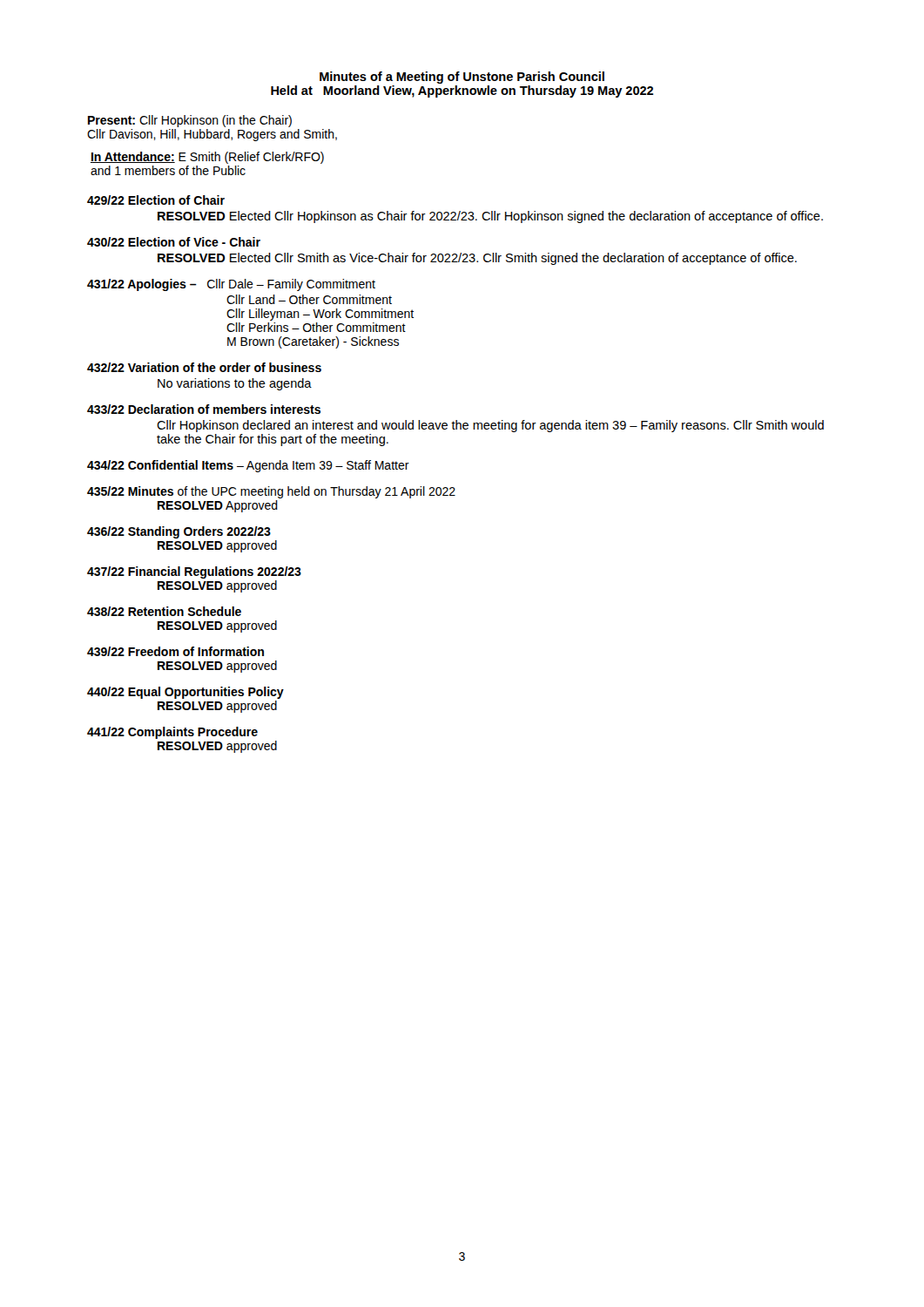Click the section header that begins "429/22 Election of"
924x1307 pixels.
click(x=156, y=200)
